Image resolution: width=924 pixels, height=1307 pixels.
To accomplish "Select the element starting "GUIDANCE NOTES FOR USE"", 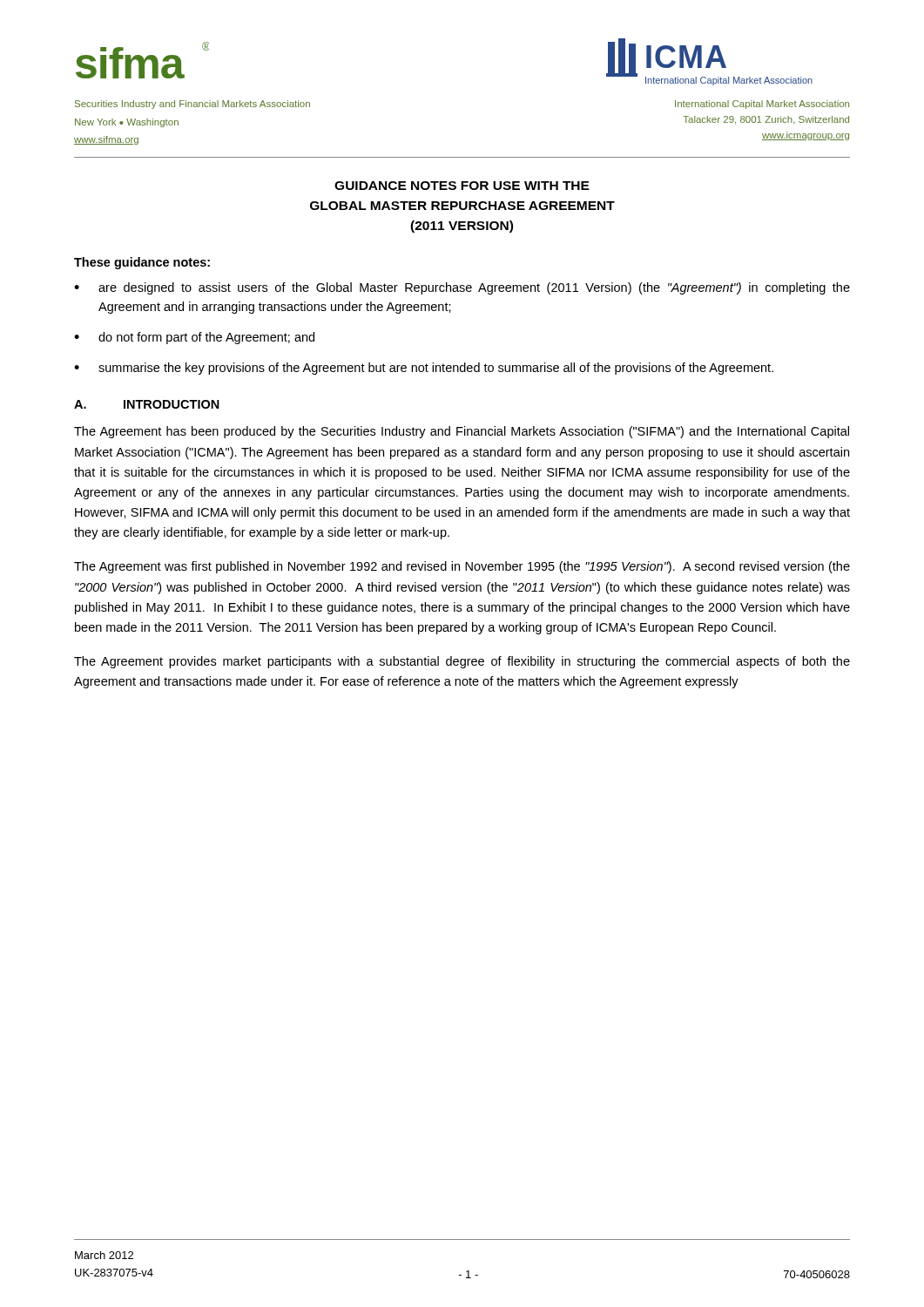I will (x=462, y=205).
